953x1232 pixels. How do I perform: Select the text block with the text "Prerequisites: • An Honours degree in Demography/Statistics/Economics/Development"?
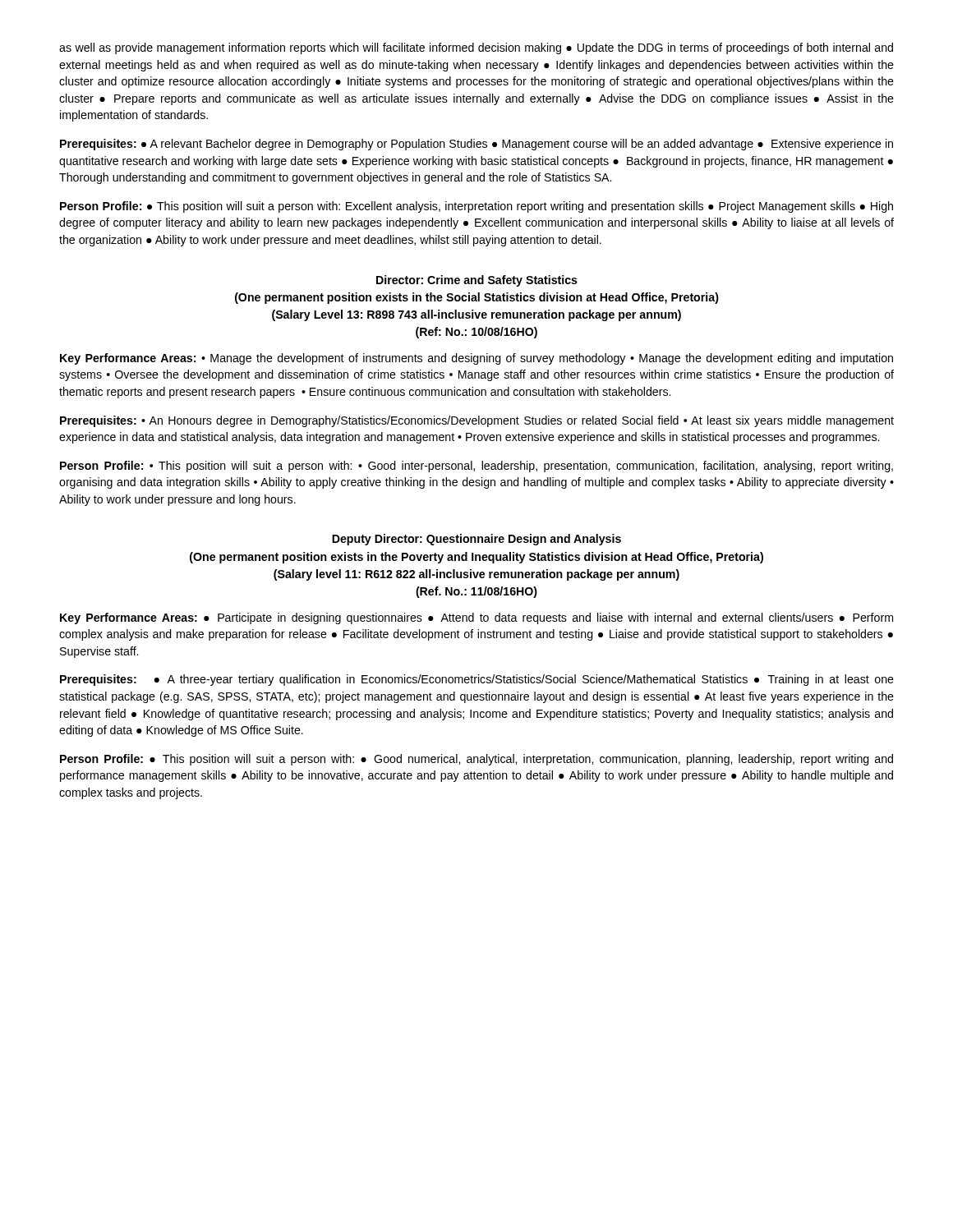476,429
